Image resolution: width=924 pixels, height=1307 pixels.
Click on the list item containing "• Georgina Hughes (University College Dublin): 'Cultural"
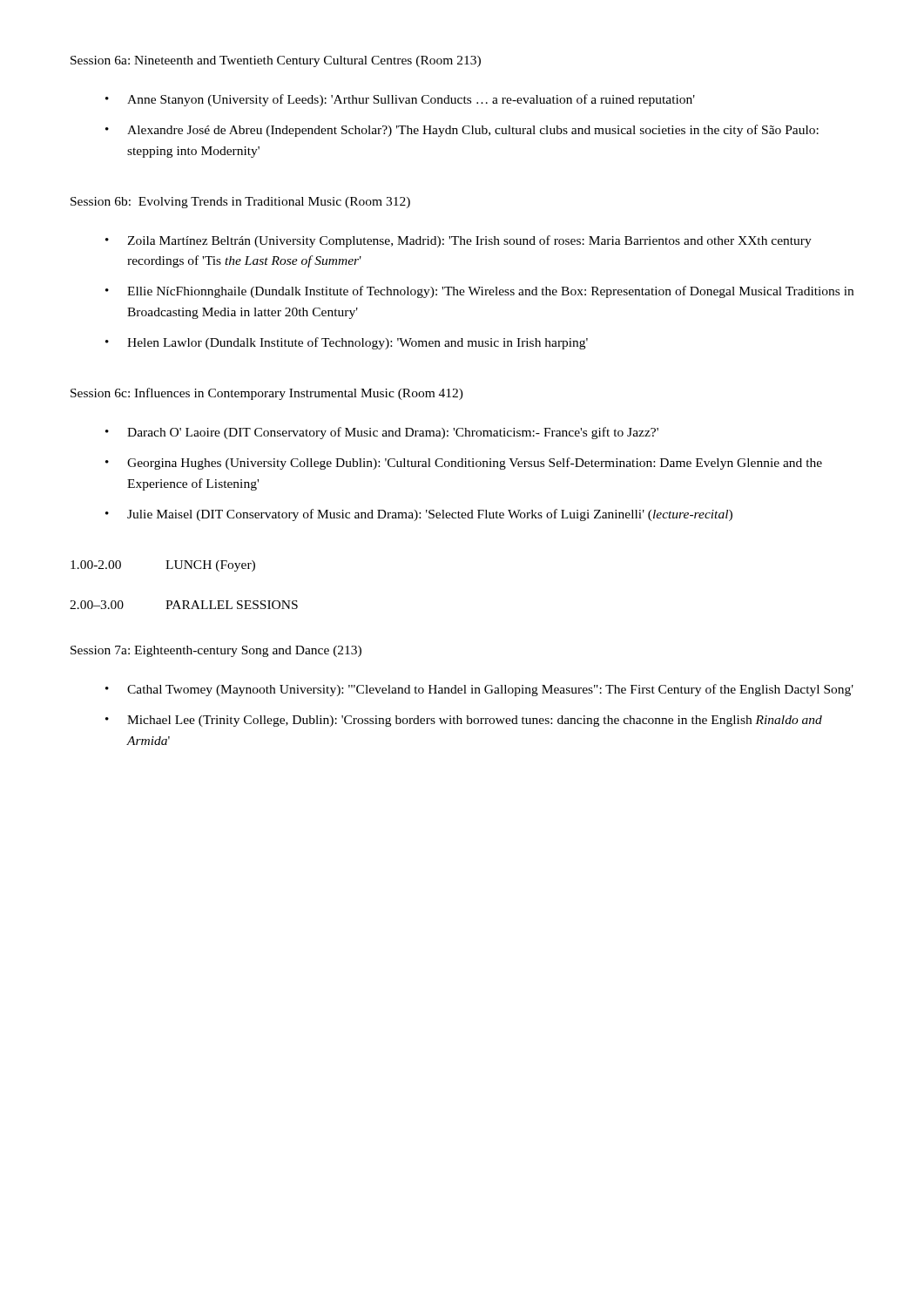click(479, 473)
